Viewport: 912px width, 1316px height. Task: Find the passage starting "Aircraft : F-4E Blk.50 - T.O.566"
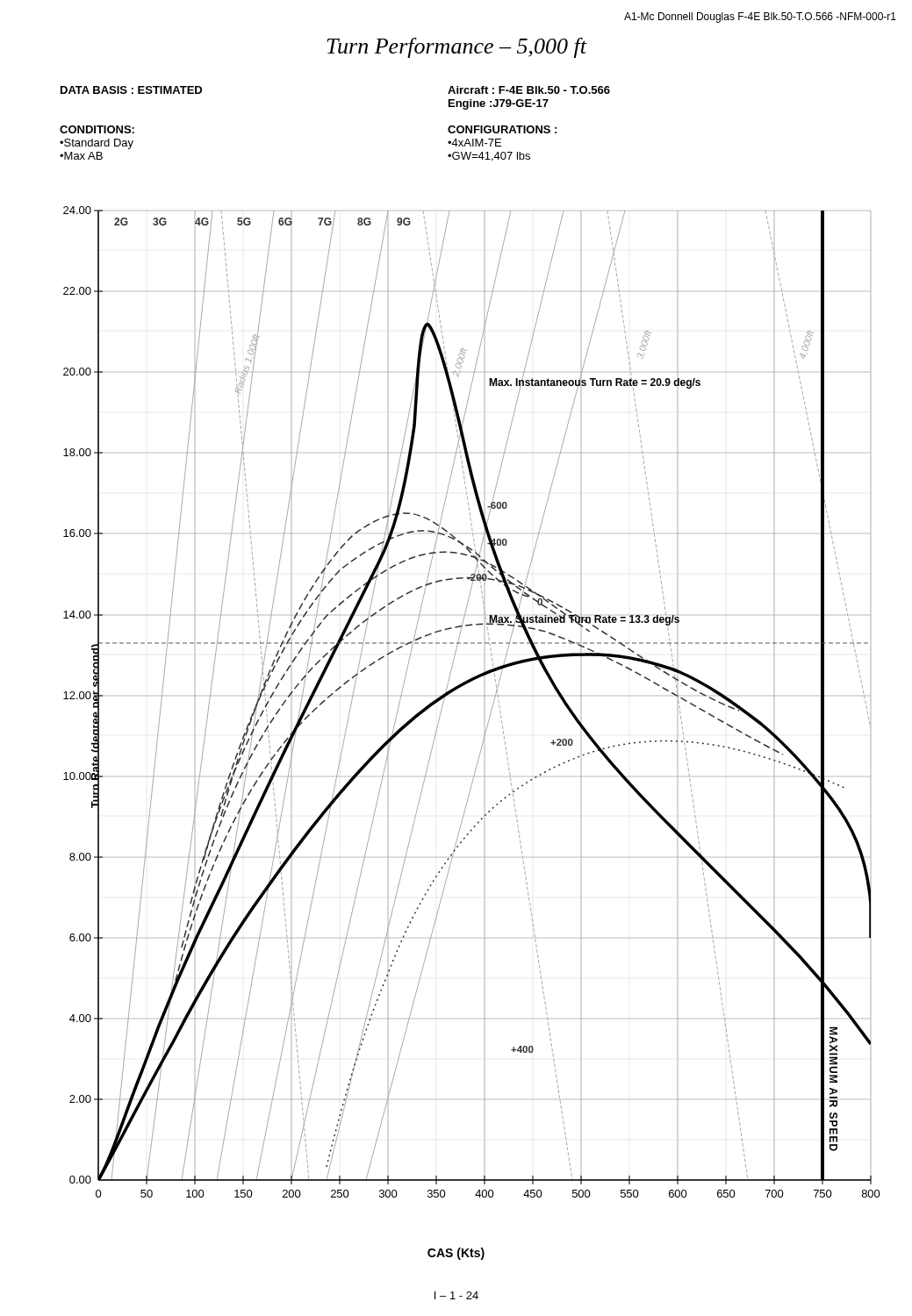(529, 96)
